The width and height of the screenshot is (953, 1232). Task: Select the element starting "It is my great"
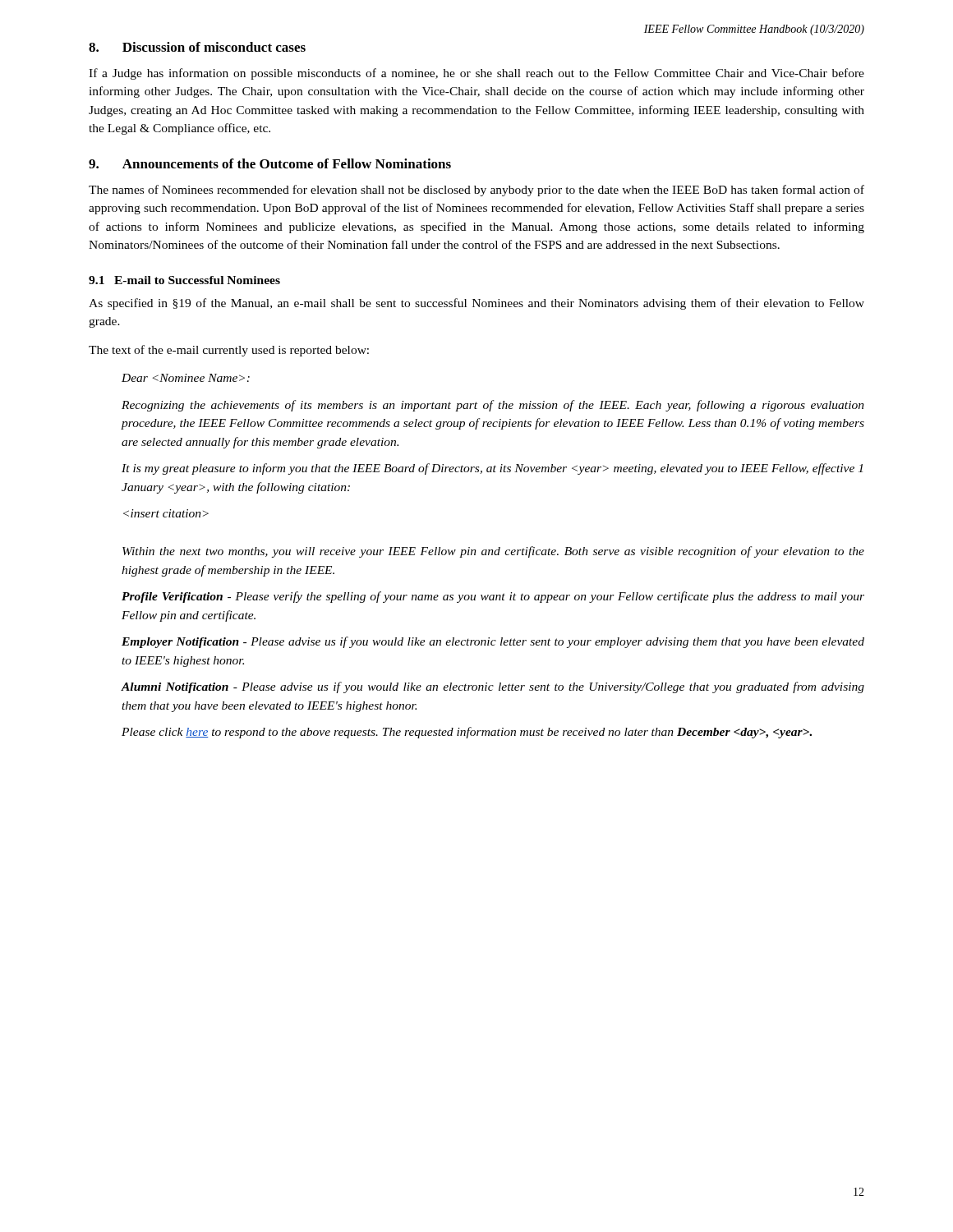coord(493,477)
